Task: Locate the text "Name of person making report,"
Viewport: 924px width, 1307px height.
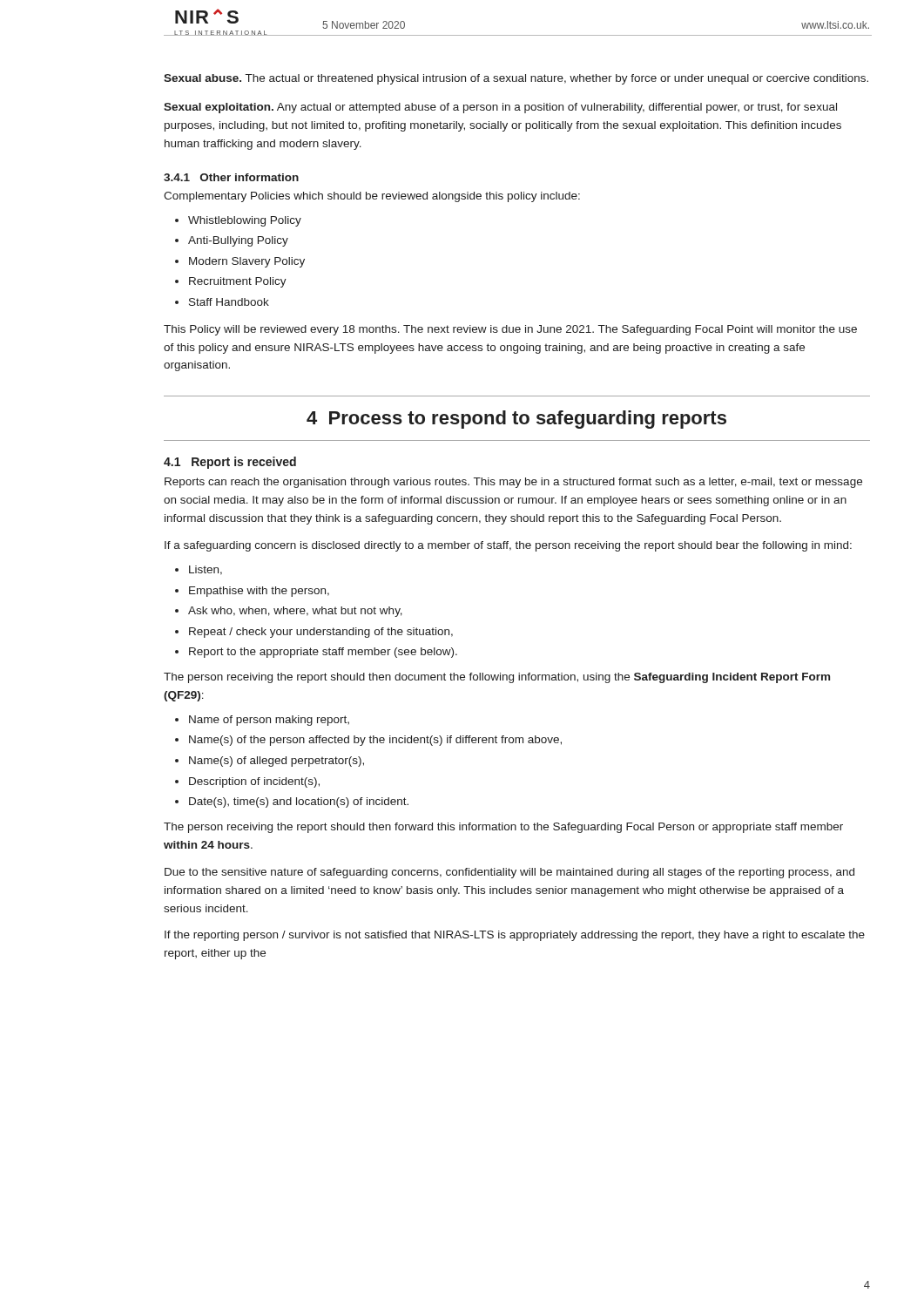Action: [x=269, y=719]
